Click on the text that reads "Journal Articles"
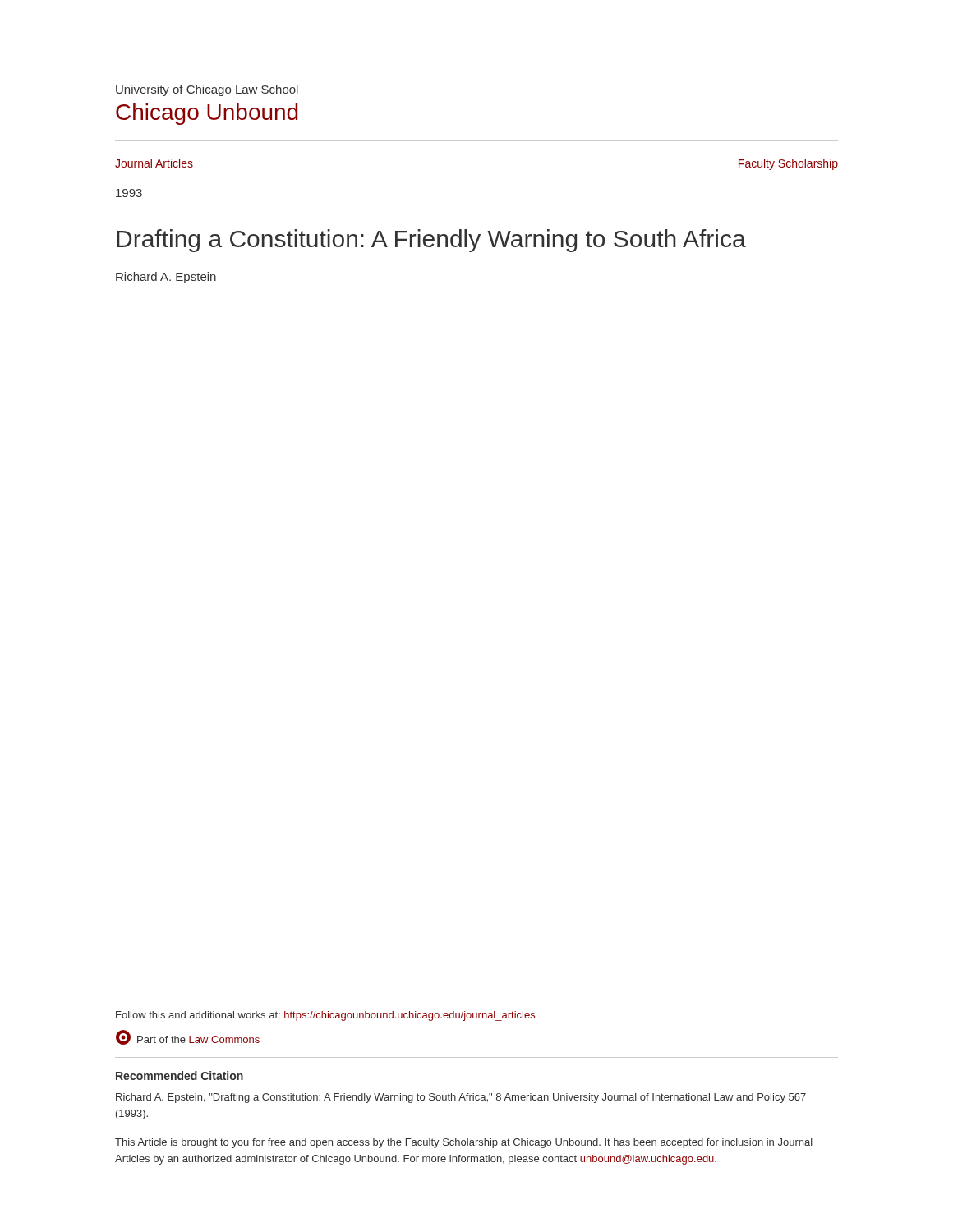 (x=154, y=163)
